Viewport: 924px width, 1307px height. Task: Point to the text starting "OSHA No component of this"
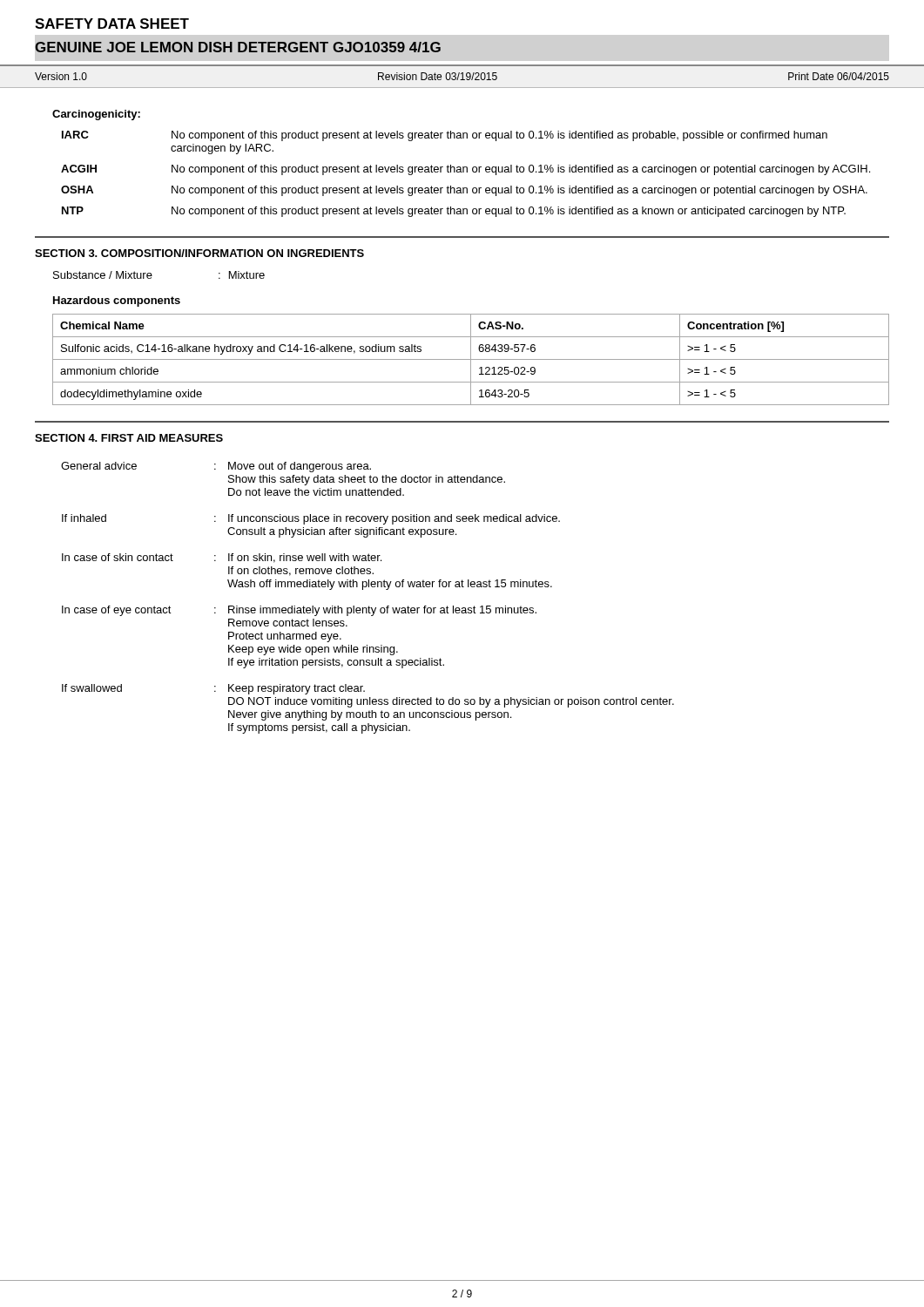[462, 190]
